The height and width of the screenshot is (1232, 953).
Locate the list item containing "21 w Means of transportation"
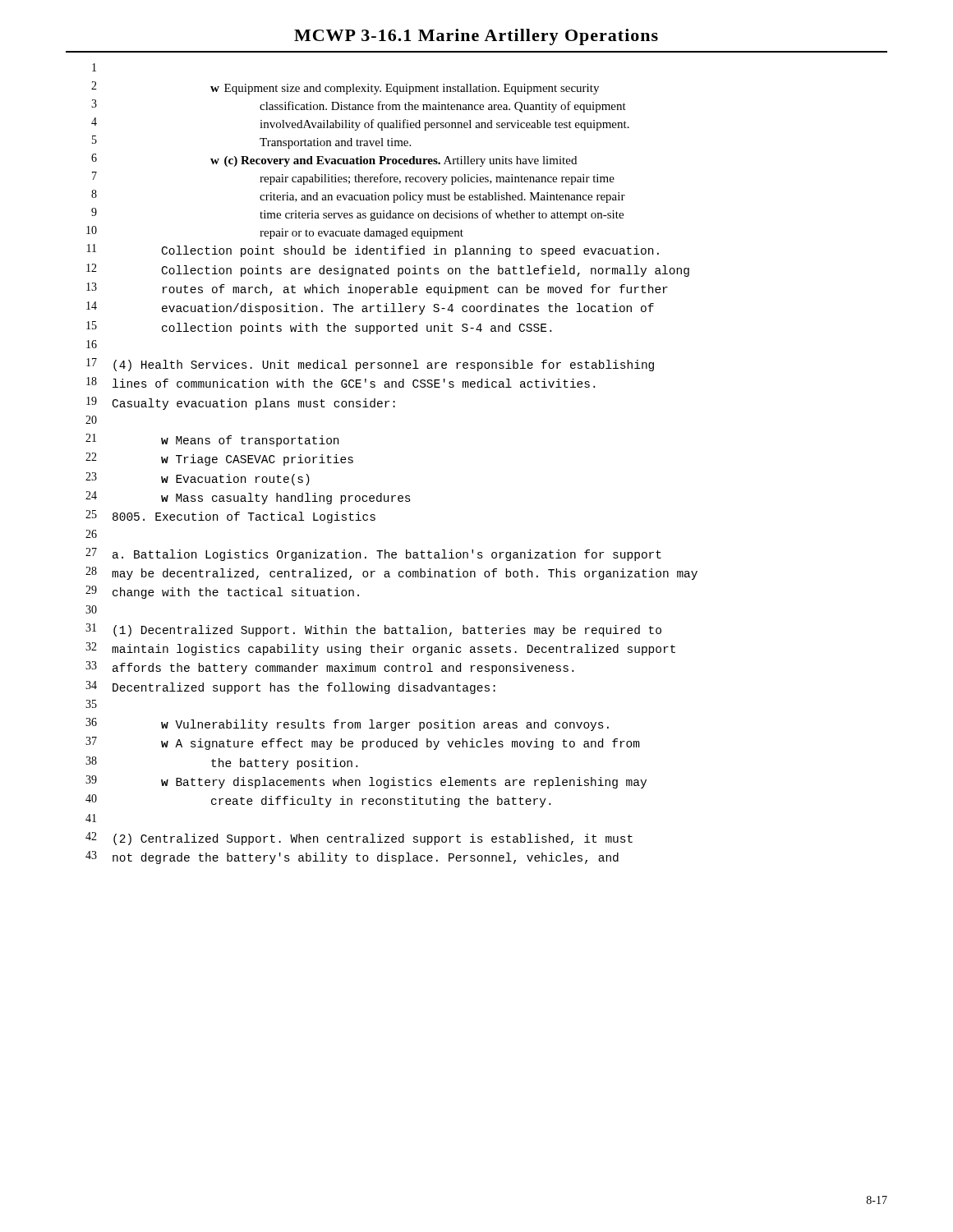click(212, 440)
